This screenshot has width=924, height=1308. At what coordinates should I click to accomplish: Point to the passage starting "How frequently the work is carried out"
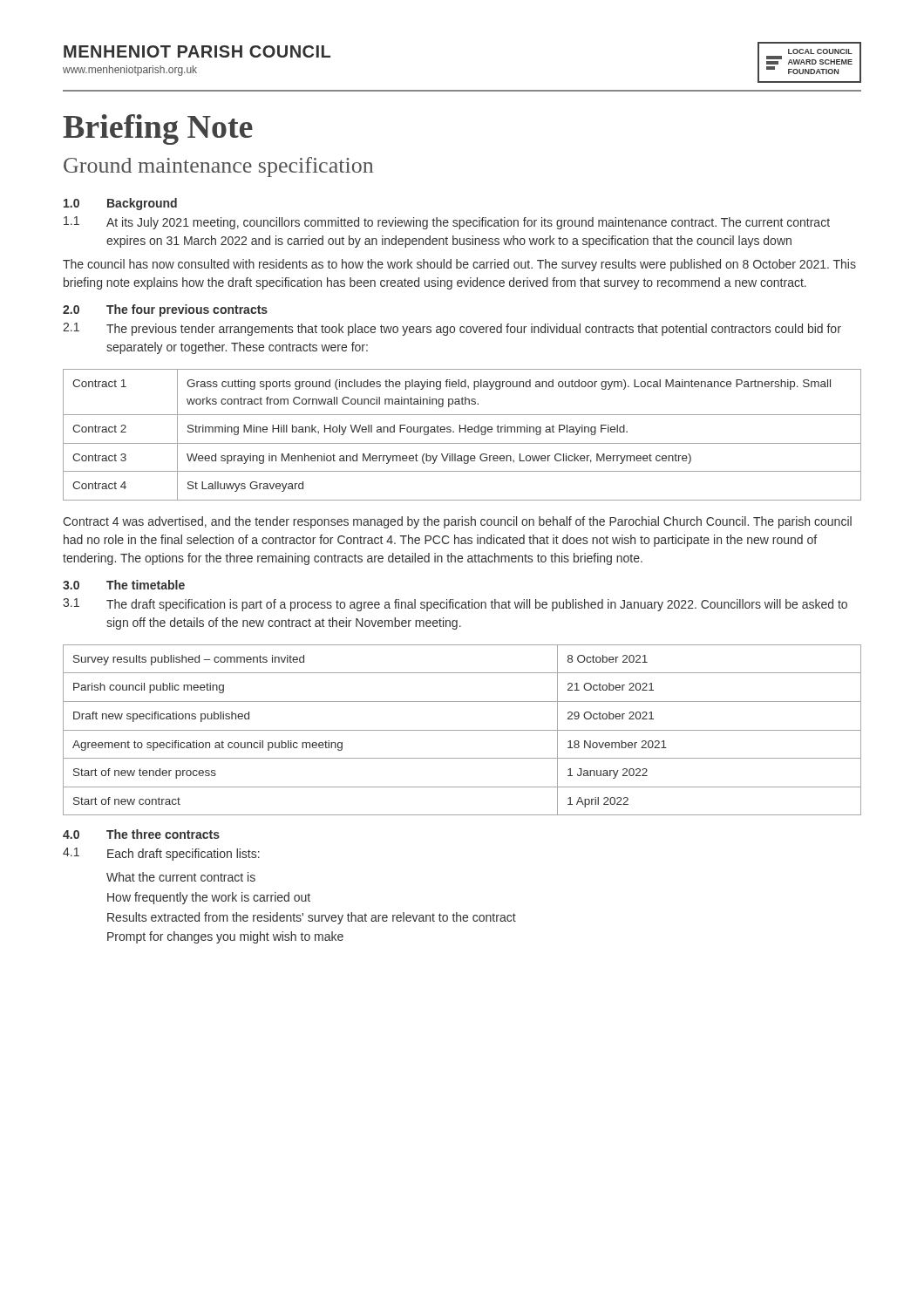pos(209,898)
